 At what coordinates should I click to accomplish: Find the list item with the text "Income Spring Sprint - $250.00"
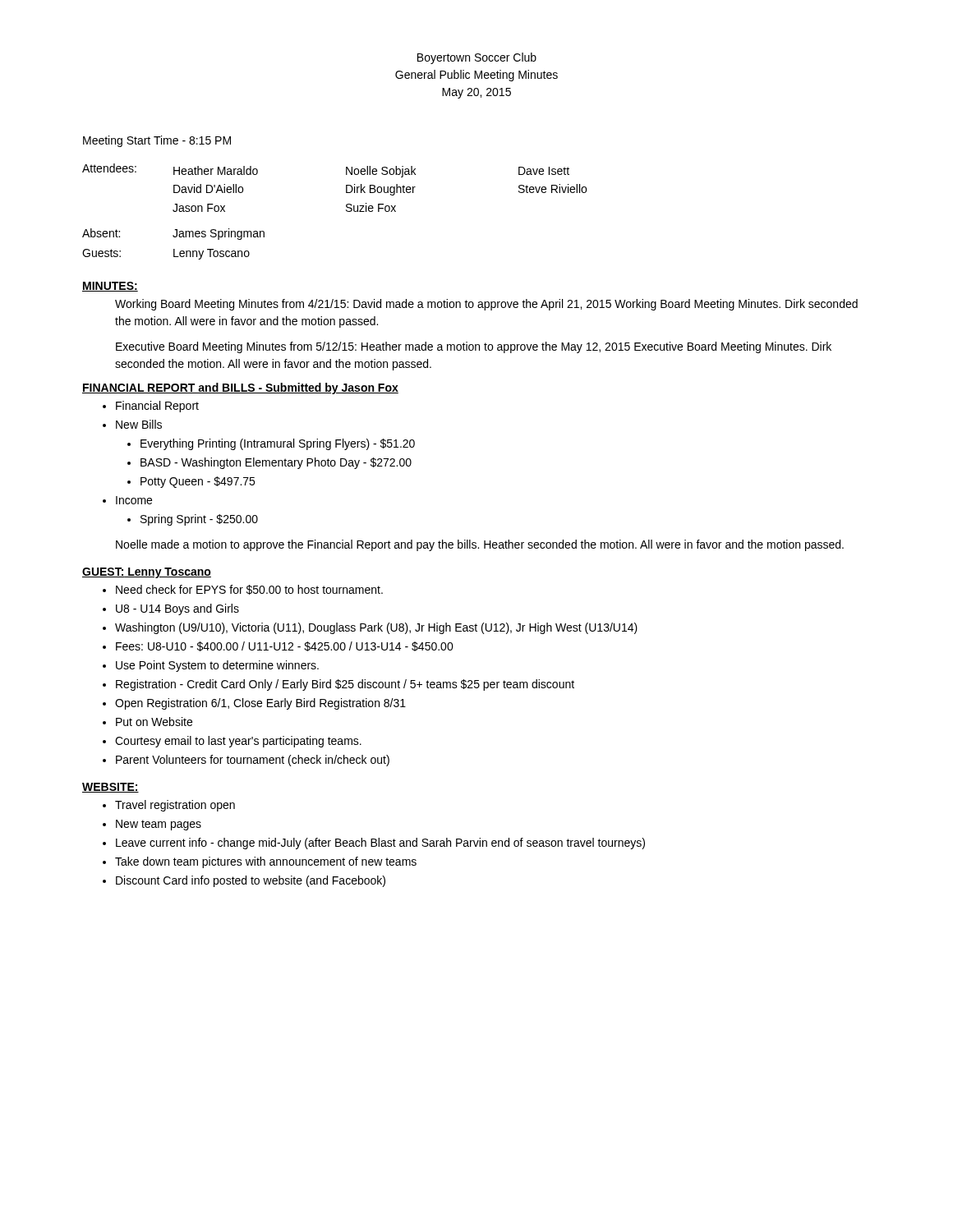(x=134, y=500)
